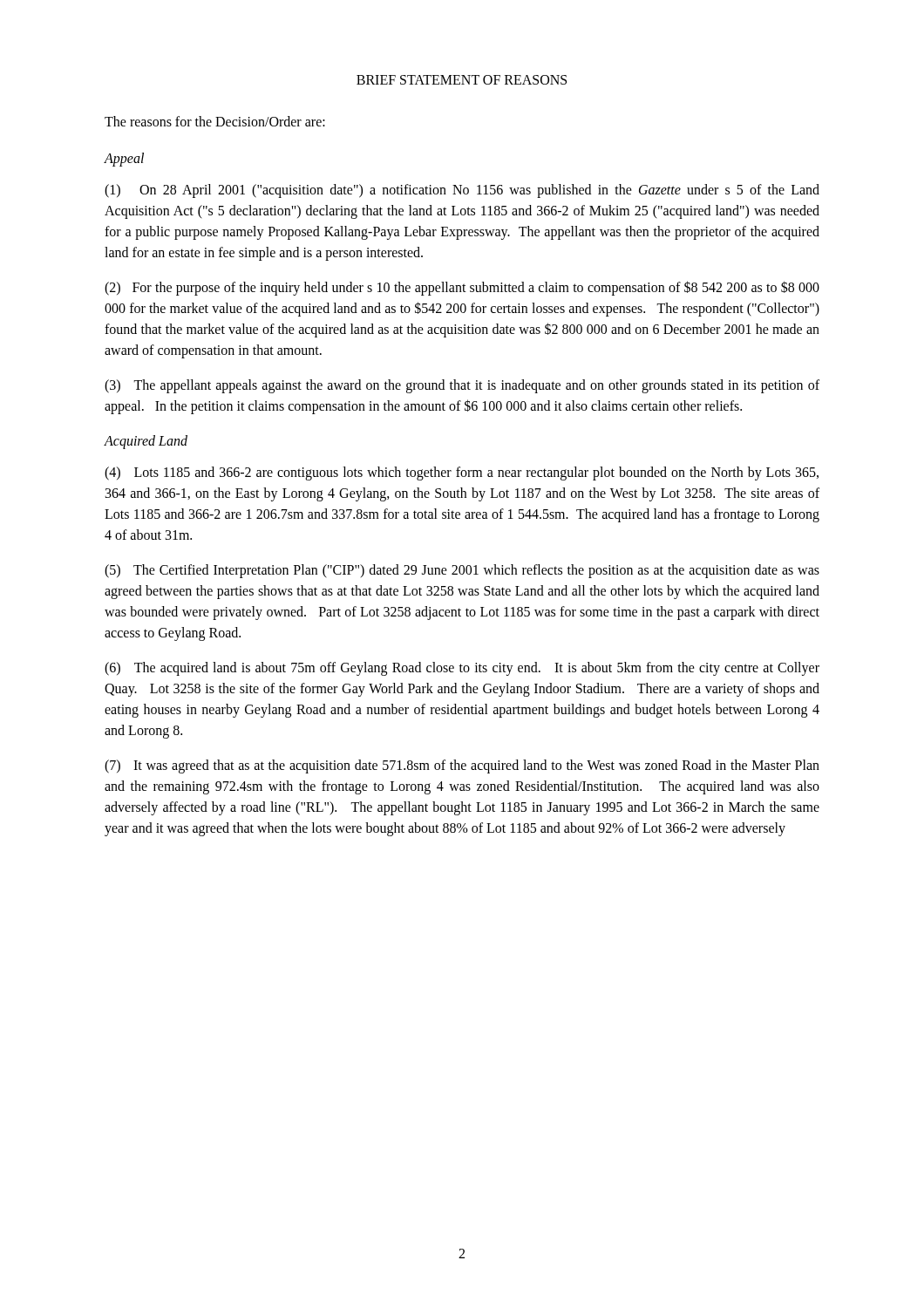Screen dimensions: 1308x924
Task: Find the block on this page that starts "(5) The Certified Interpretation Plan ("CIP") dated 29"
Action: coord(462,601)
